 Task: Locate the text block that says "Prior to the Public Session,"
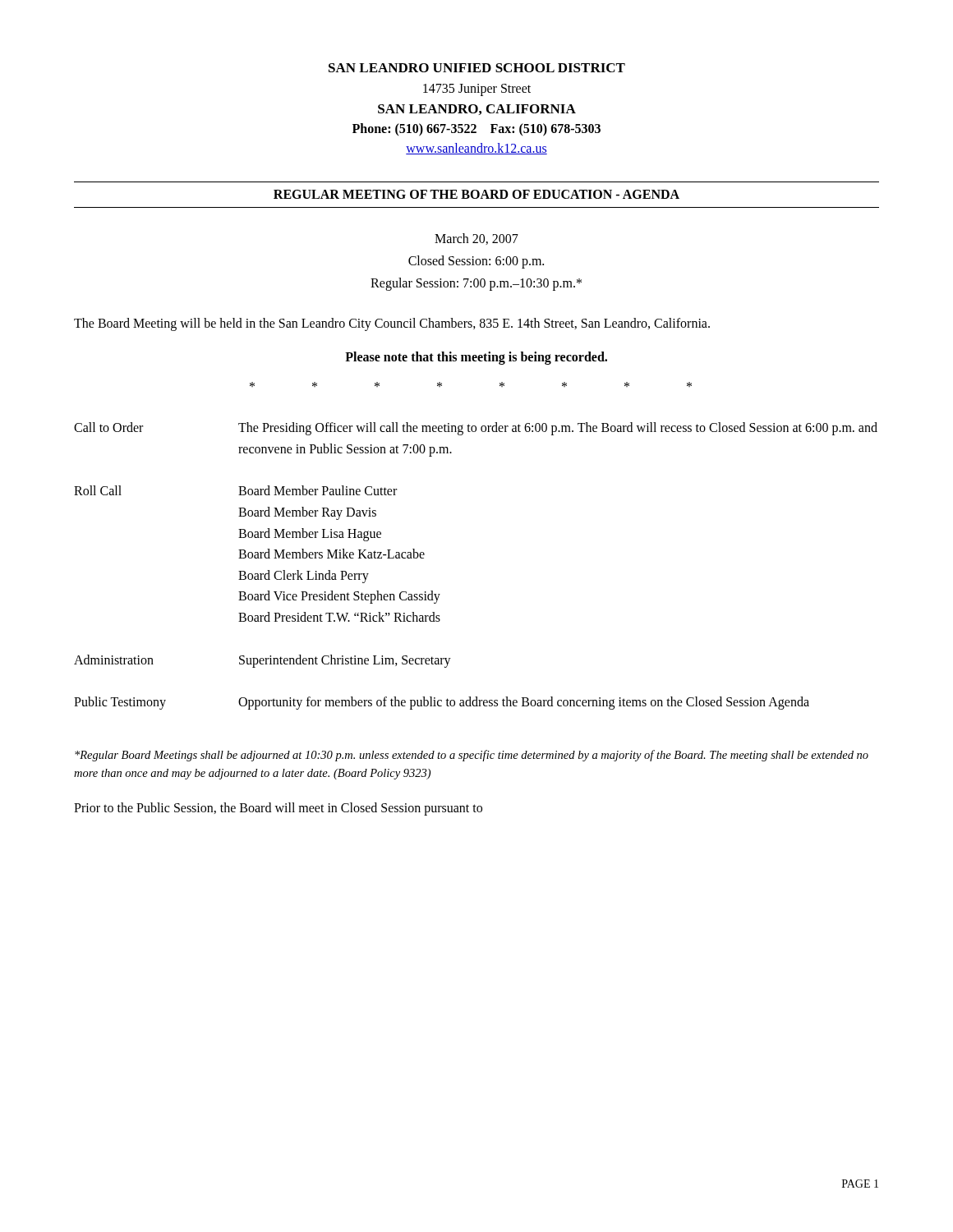278,808
